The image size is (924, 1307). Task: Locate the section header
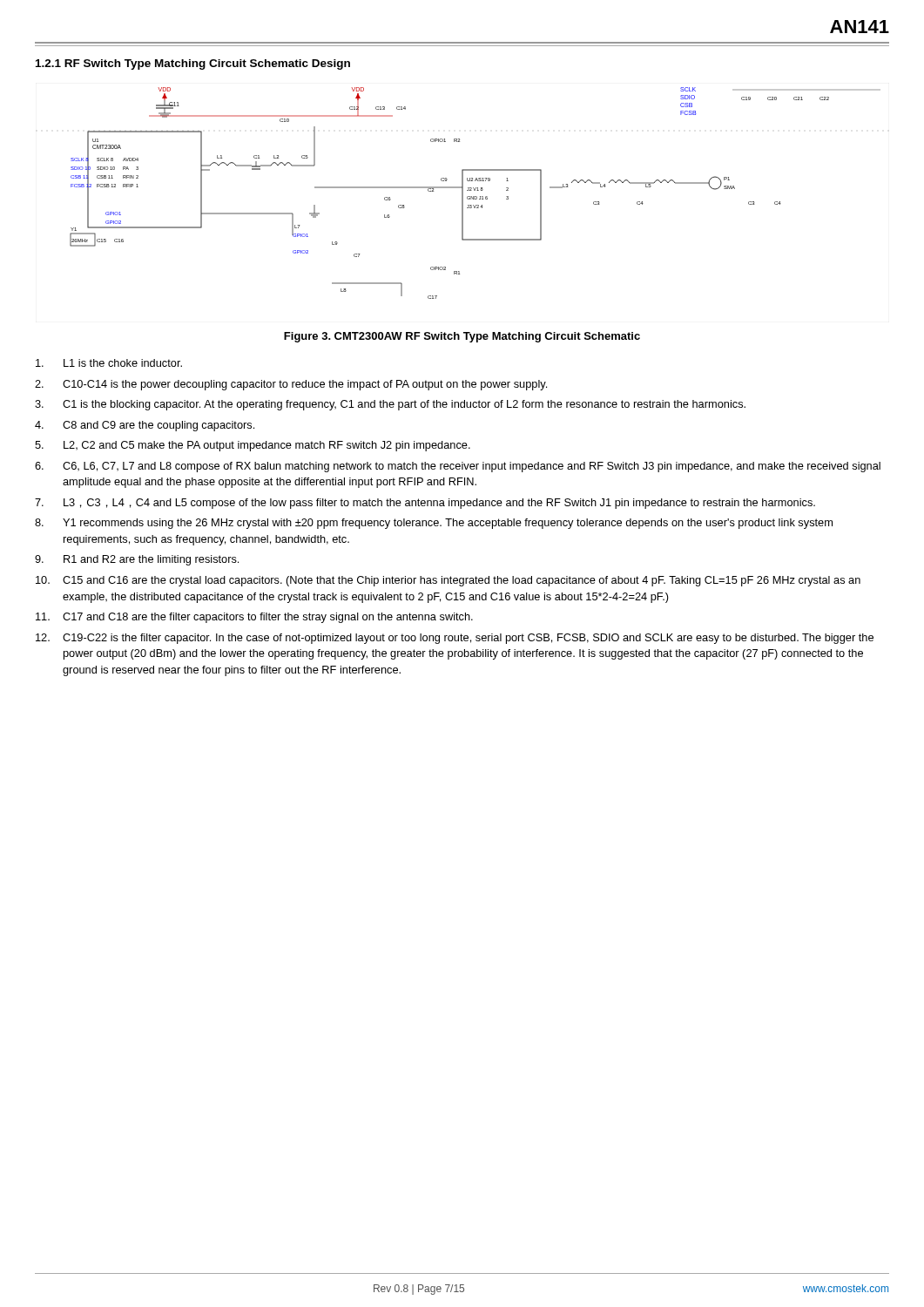tap(193, 63)
